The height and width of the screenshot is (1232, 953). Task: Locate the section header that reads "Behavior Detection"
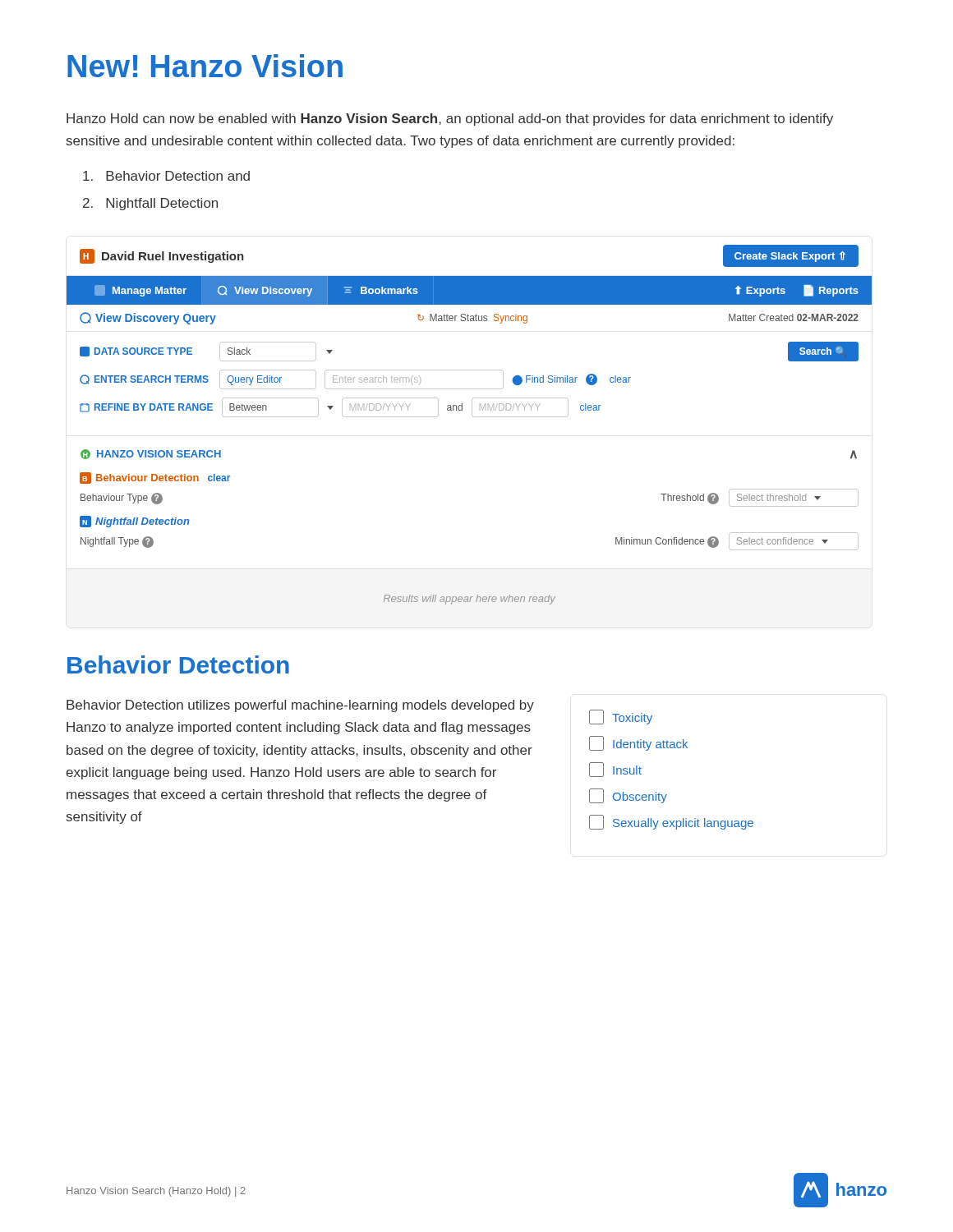[x=178, y=664]
